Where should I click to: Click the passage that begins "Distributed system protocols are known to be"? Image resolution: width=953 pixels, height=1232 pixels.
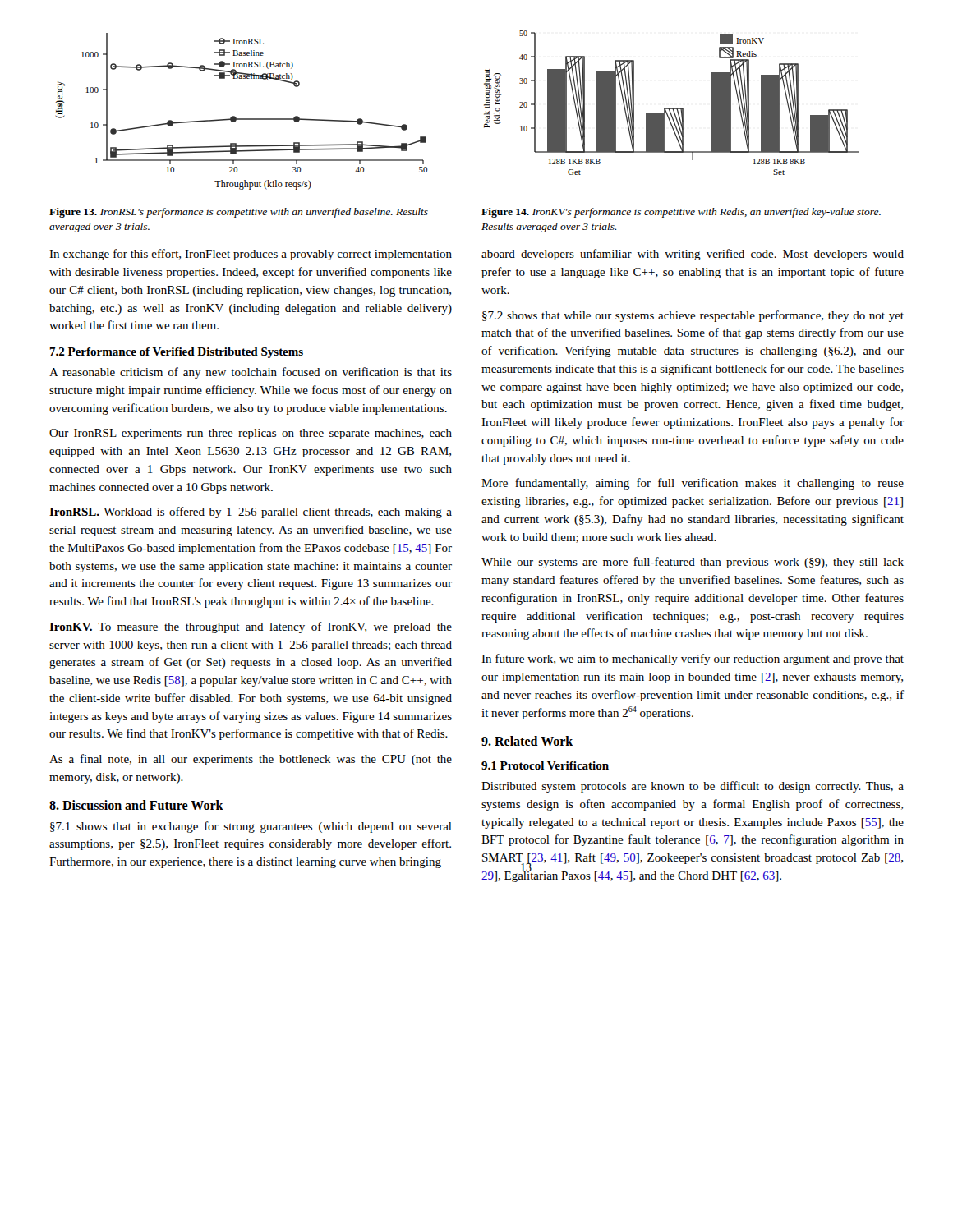[693, 832]
